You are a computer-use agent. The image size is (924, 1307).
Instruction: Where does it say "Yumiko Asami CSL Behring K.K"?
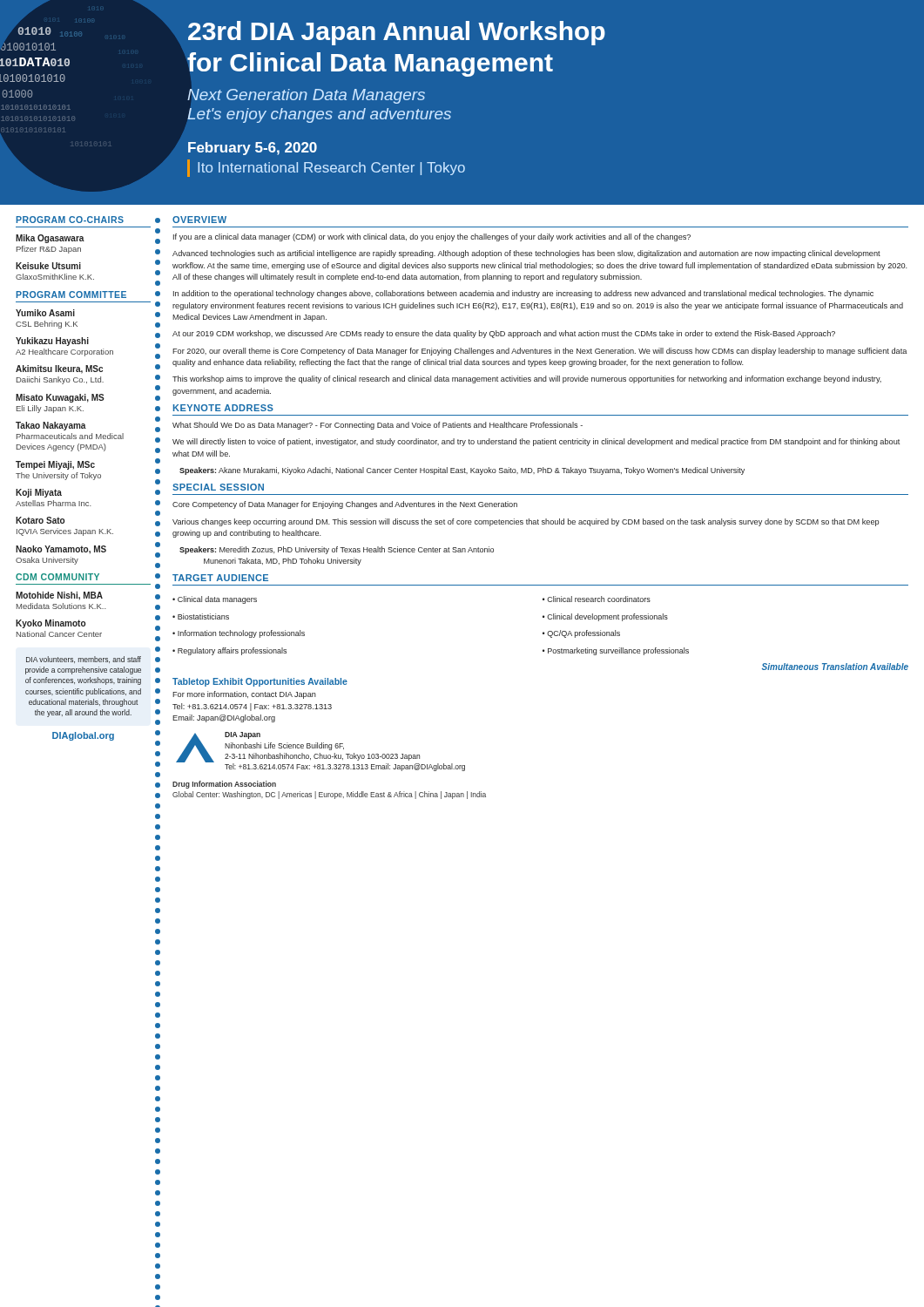pyautogui.click(x=83, y=318)
